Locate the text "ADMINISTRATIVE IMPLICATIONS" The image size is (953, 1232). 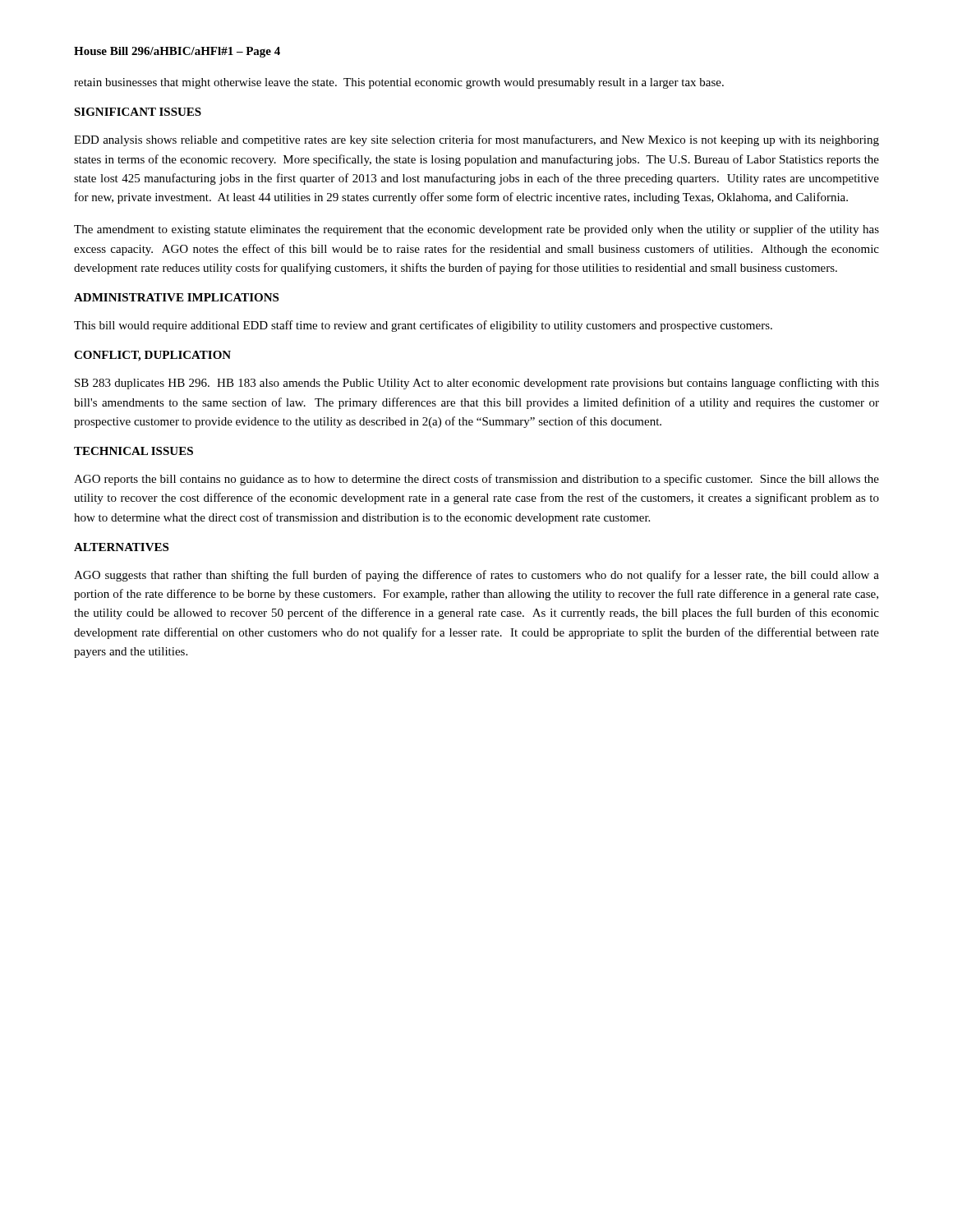(x=177, y=297)
